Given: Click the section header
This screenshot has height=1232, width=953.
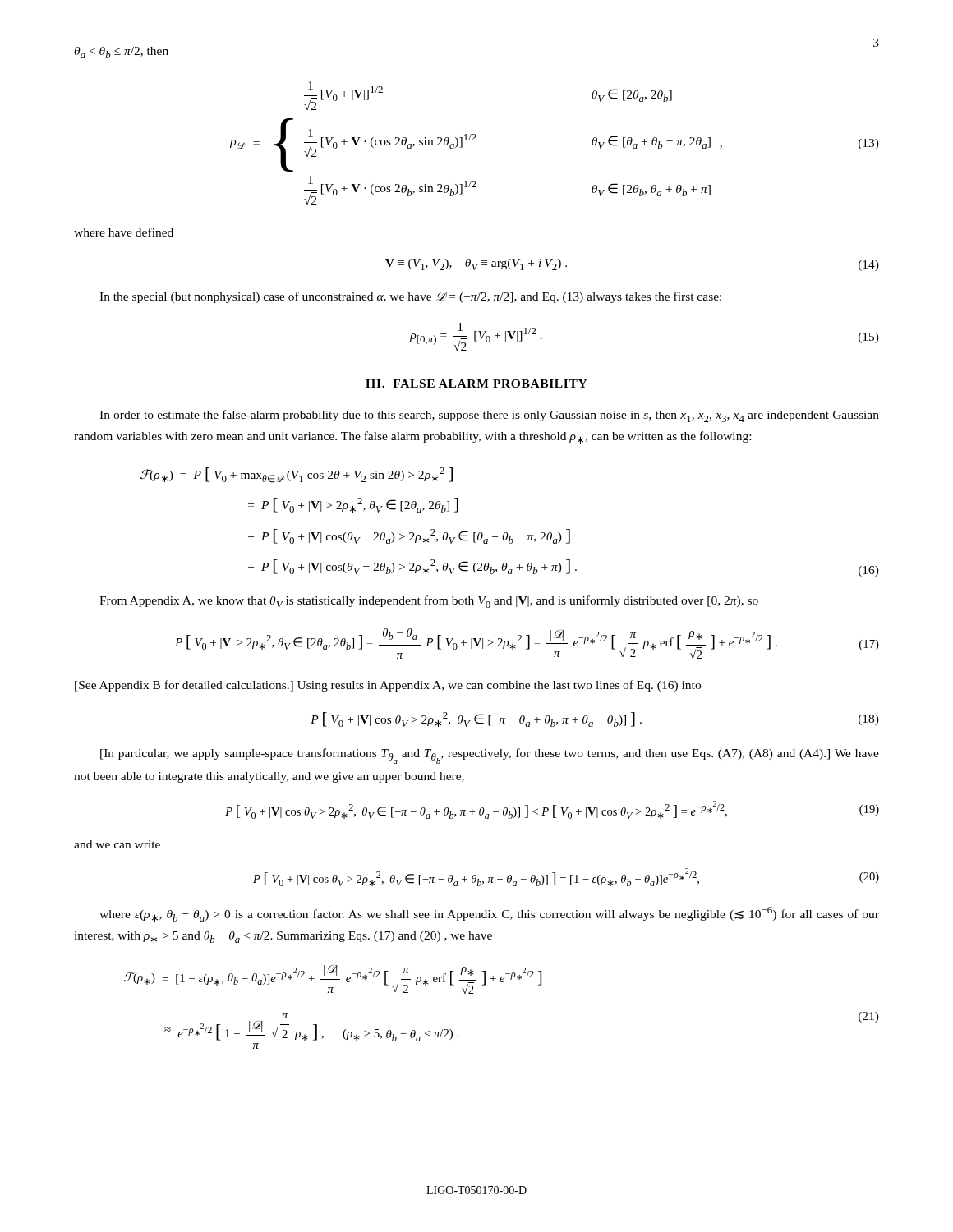Looking at the screenshot, I should (476, 384).
